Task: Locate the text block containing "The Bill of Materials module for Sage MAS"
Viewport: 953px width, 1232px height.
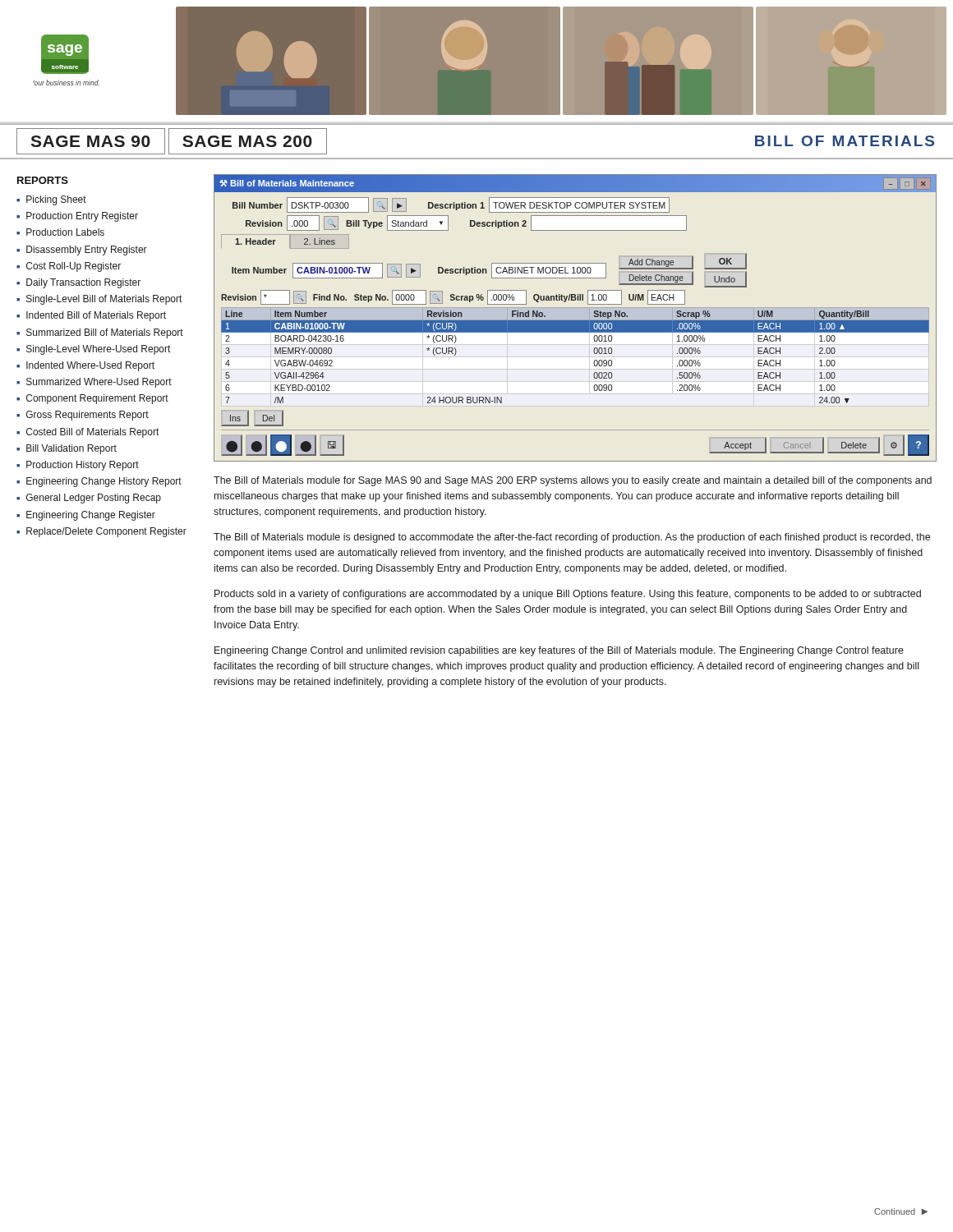Action: coord(573,496)
